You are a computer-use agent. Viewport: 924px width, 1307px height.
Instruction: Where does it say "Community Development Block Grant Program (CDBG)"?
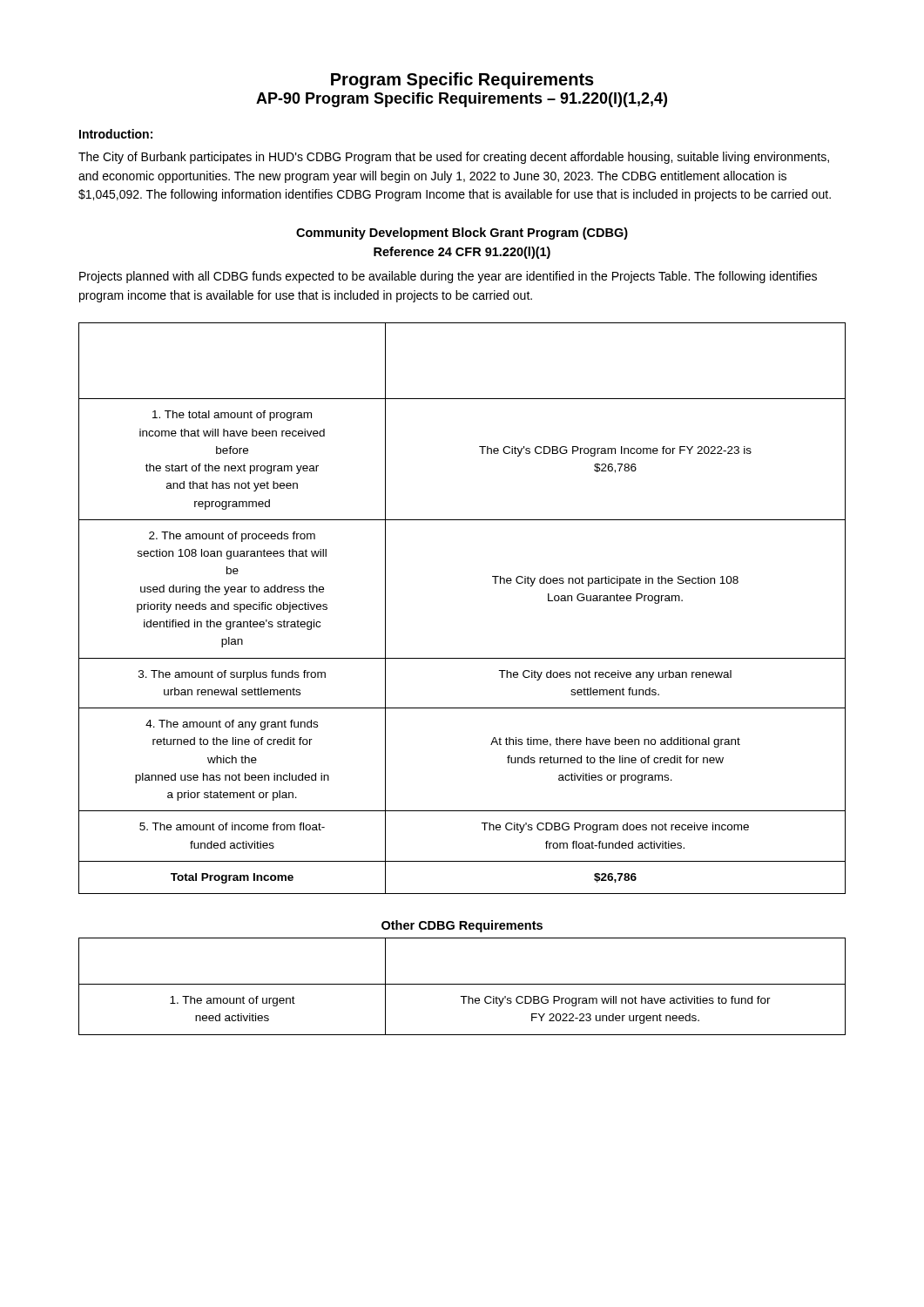tap(462, 233)
